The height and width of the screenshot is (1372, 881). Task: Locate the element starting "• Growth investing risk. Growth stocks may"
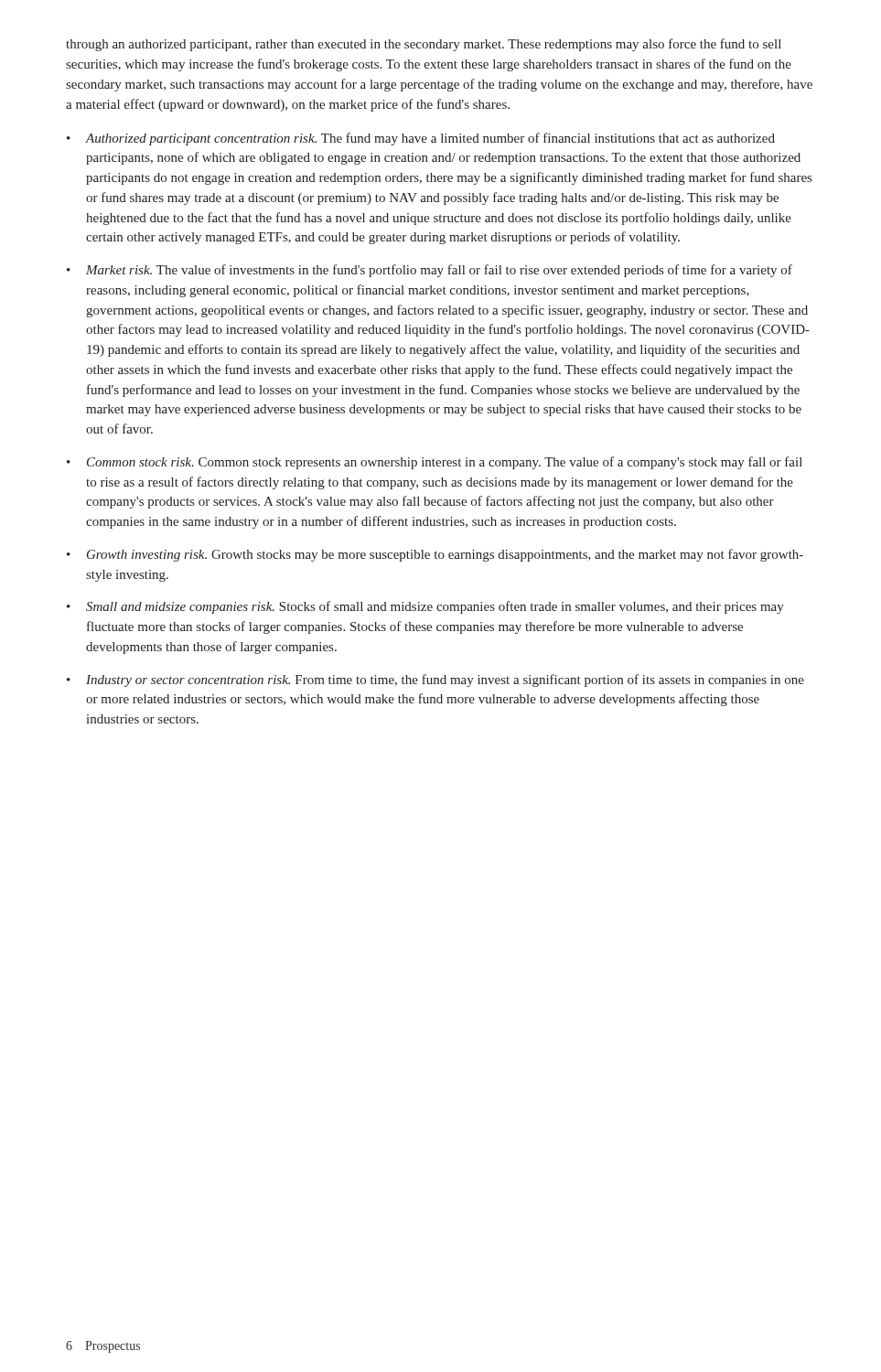pyautogui.click(x=440, y=565)
